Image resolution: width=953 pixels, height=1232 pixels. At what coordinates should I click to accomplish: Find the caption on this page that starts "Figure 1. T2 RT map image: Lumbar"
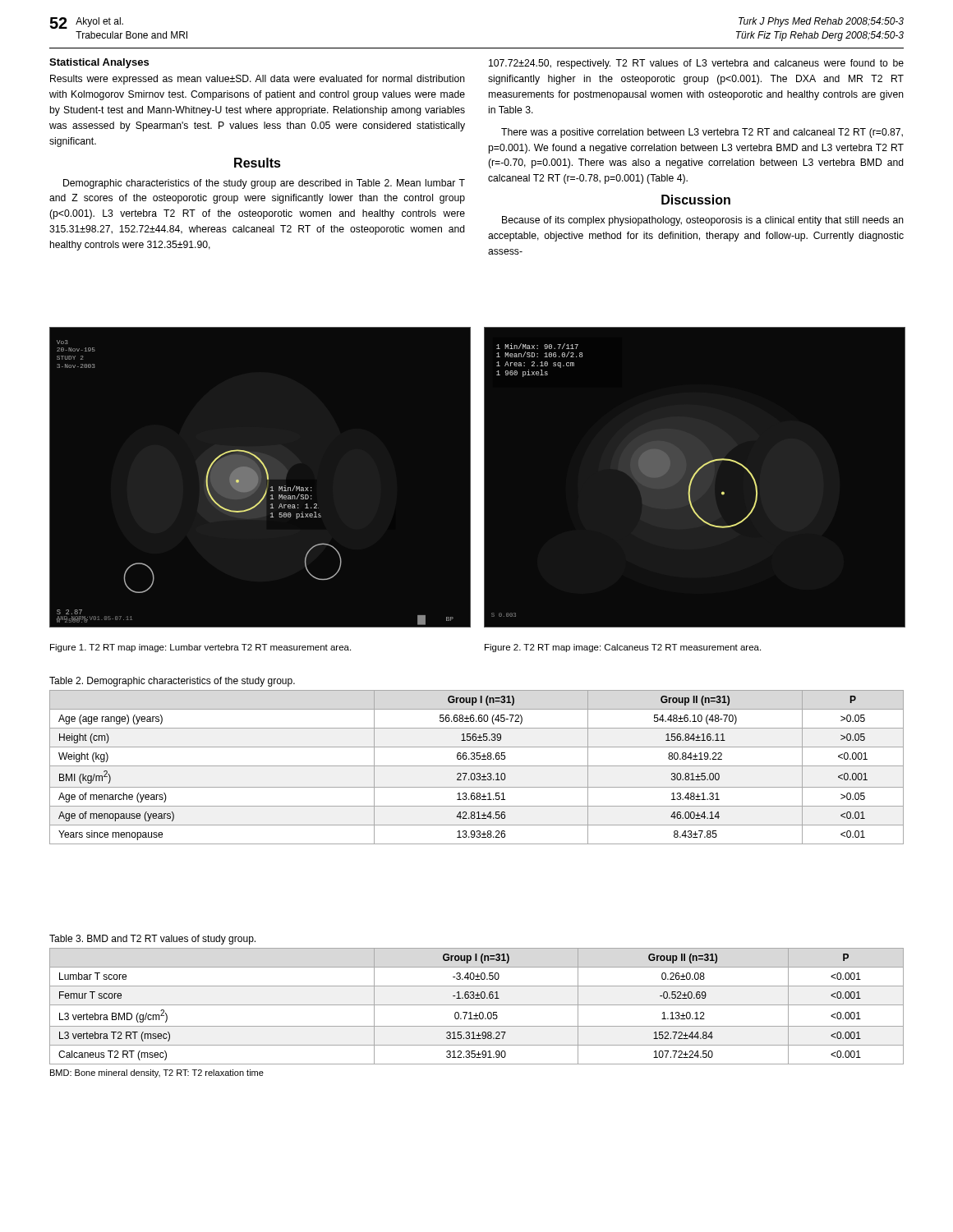pos(201,647)
